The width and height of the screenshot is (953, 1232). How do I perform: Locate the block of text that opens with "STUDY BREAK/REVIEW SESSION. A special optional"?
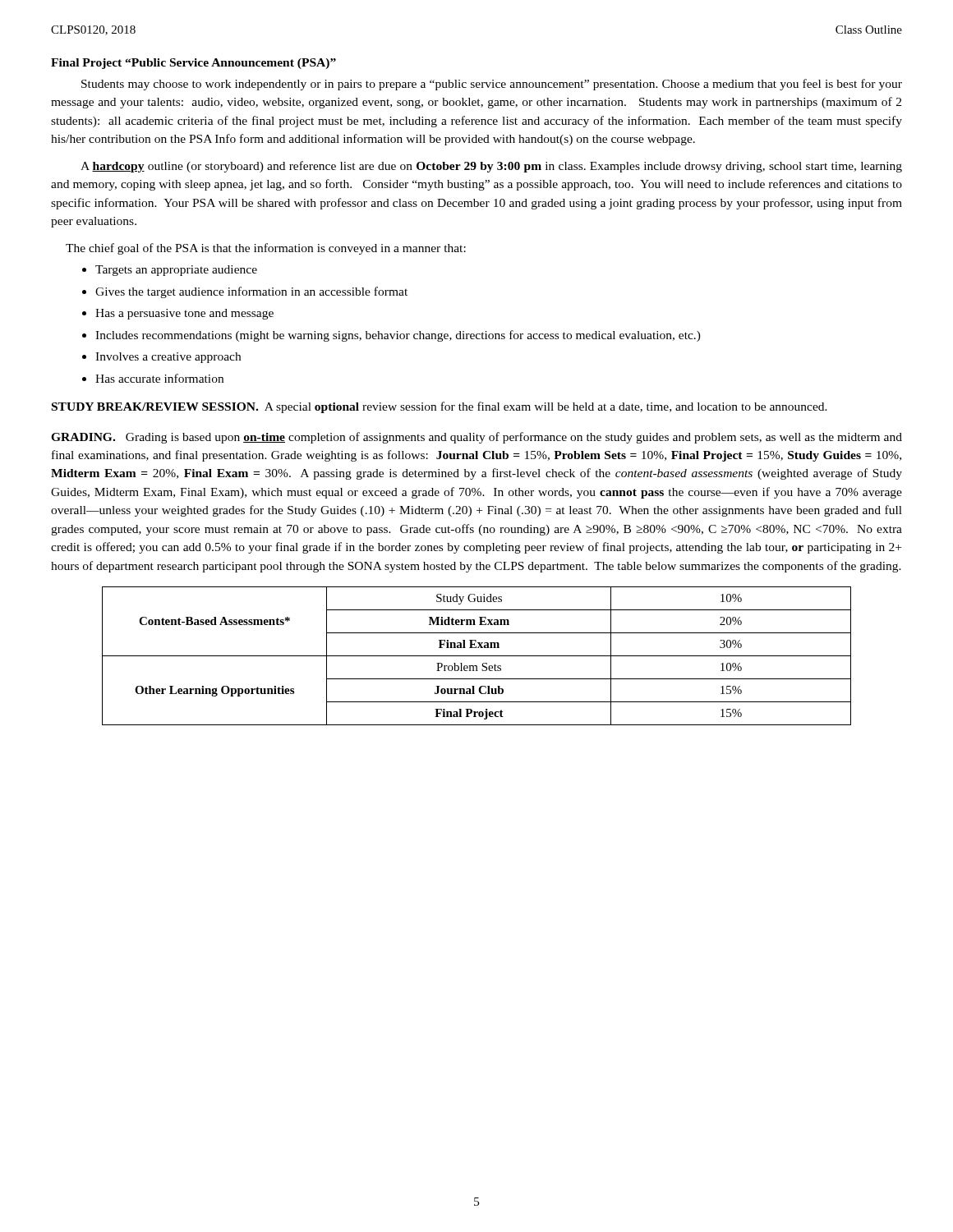click(439, 406)
